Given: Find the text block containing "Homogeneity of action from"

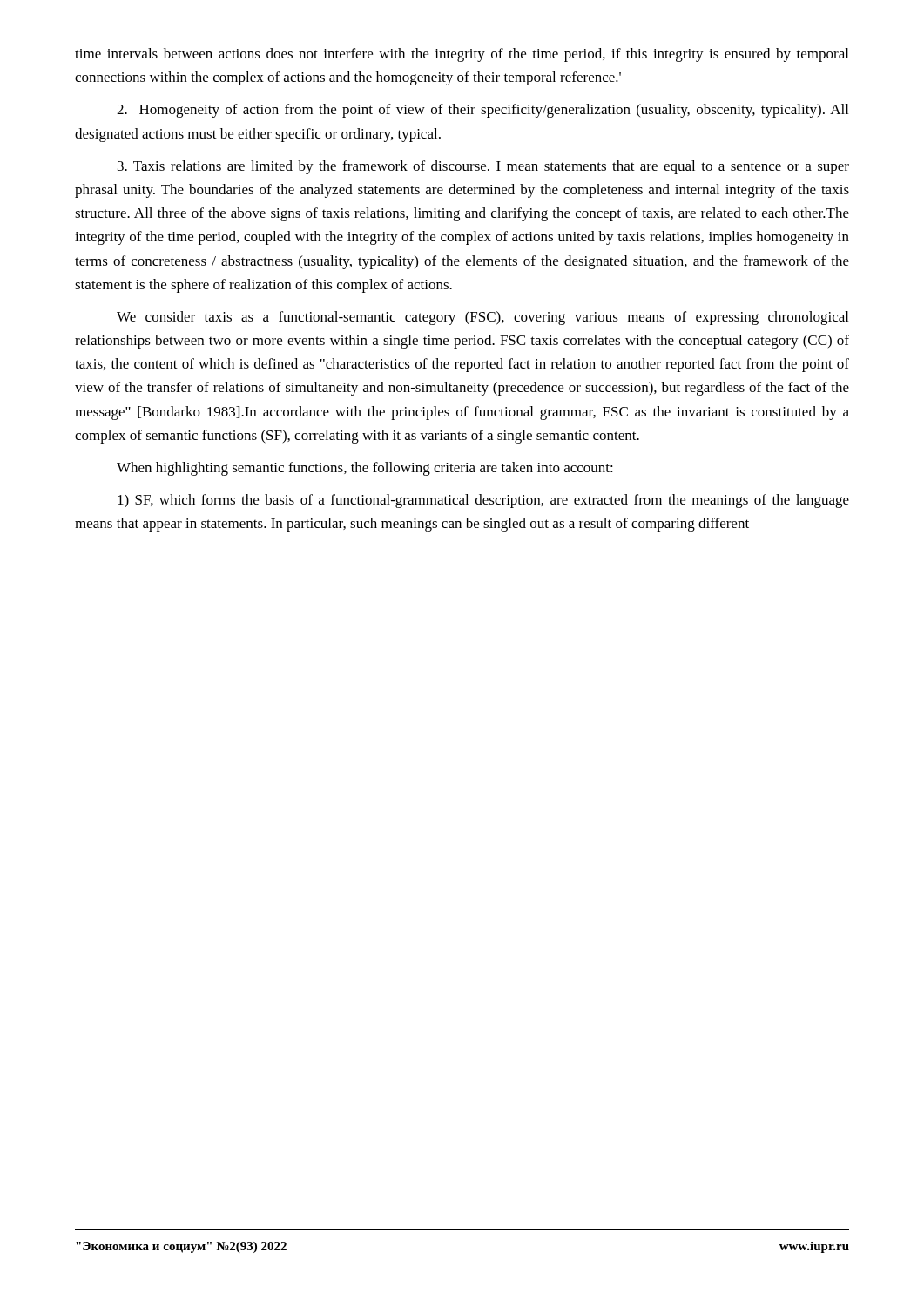Looking at the screenshot, I should pyautogui.click(x=462, y=122).
